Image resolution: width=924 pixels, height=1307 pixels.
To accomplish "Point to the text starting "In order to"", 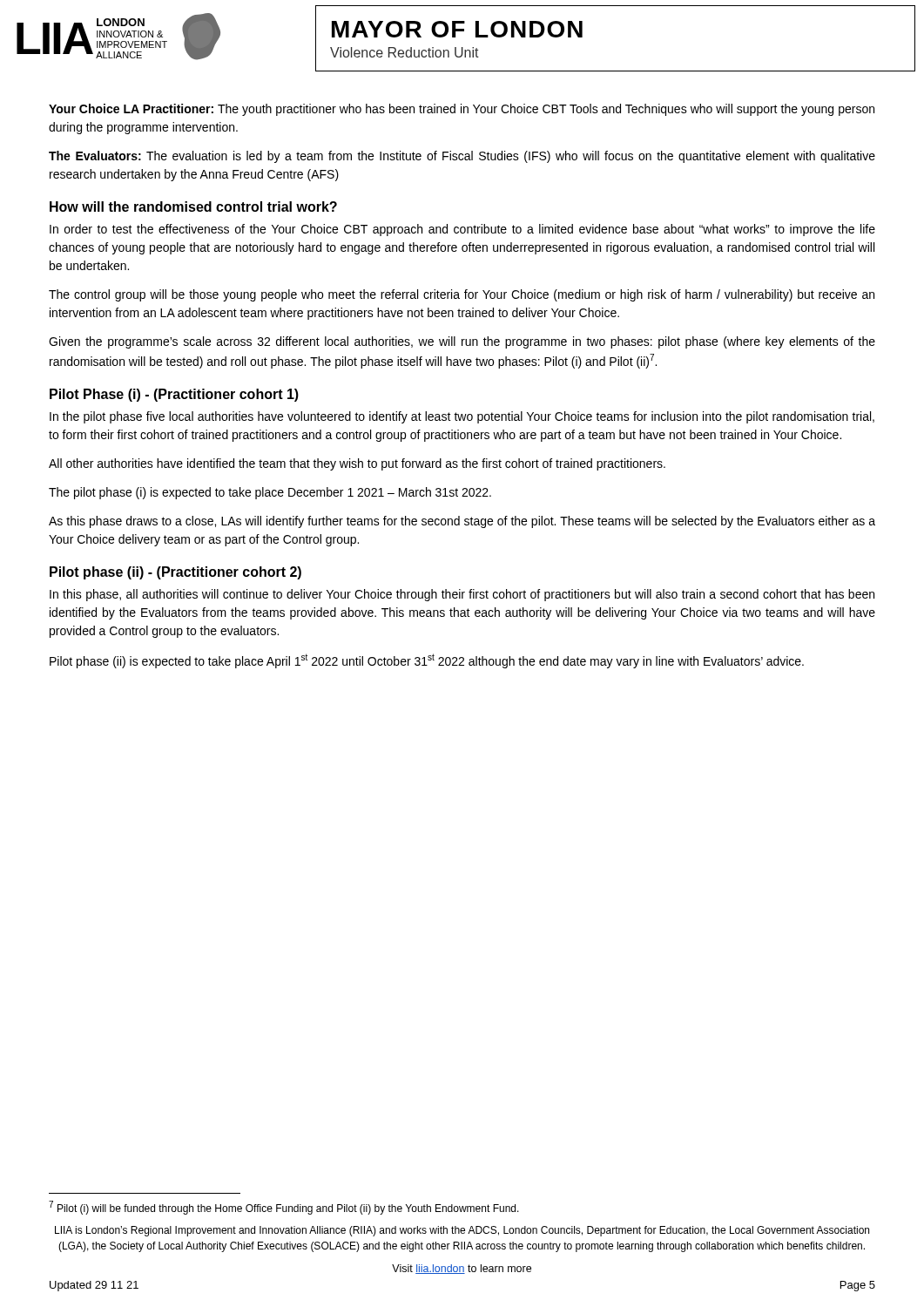I will pos(462,247).
